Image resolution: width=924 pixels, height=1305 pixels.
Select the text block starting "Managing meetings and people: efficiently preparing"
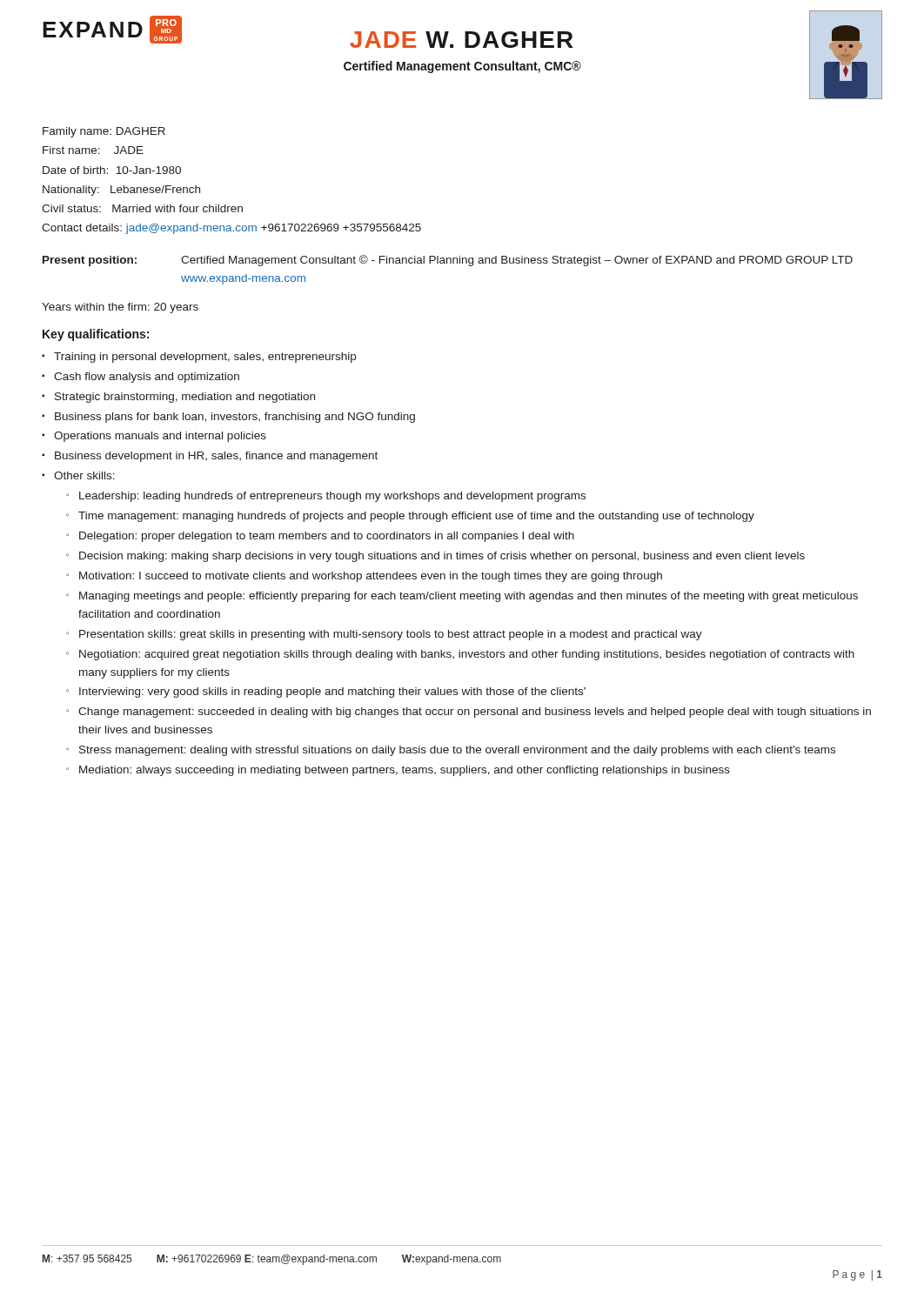pyautogui.click(x=468, y=604)
